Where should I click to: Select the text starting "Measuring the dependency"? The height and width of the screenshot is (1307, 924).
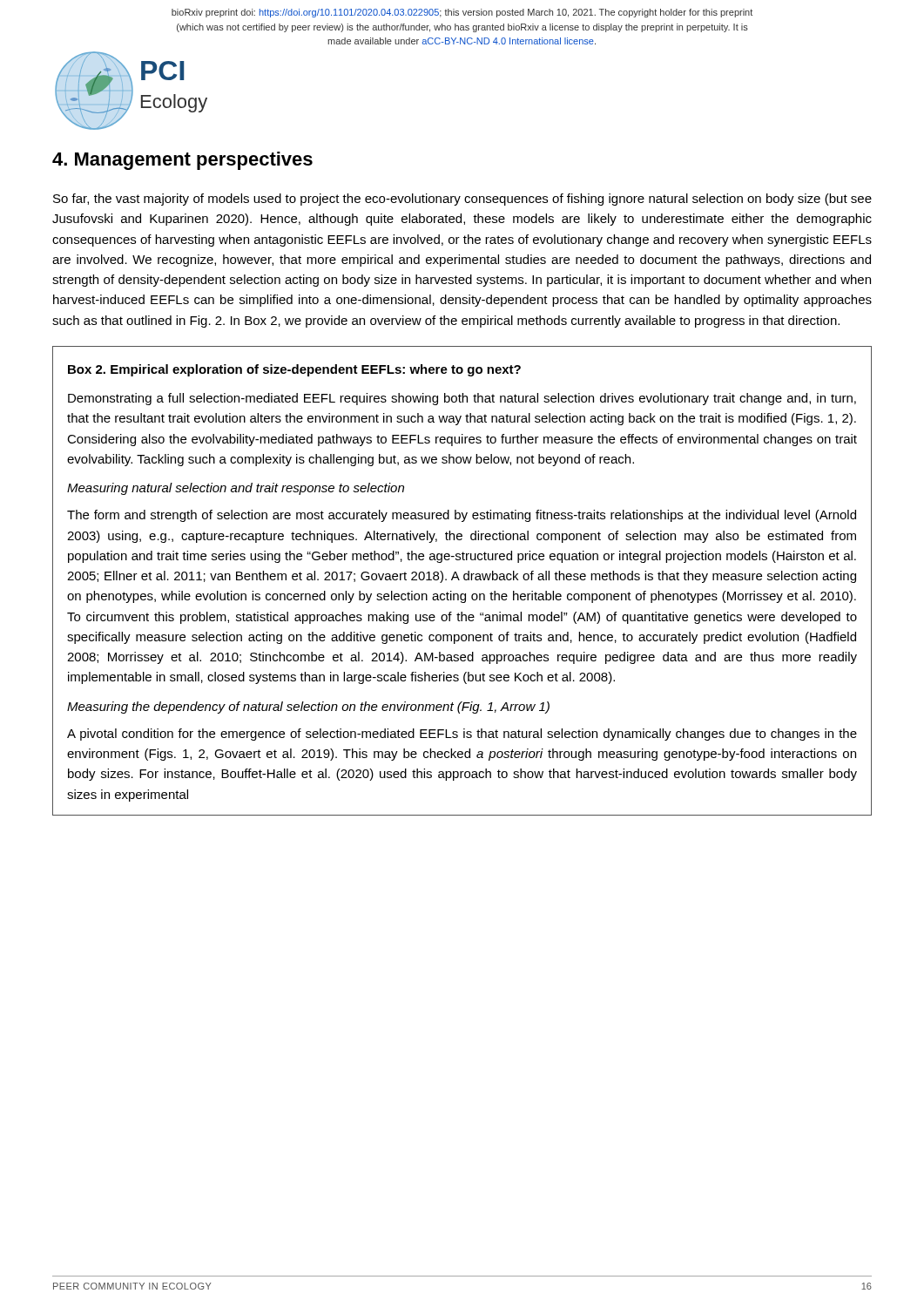309,706
